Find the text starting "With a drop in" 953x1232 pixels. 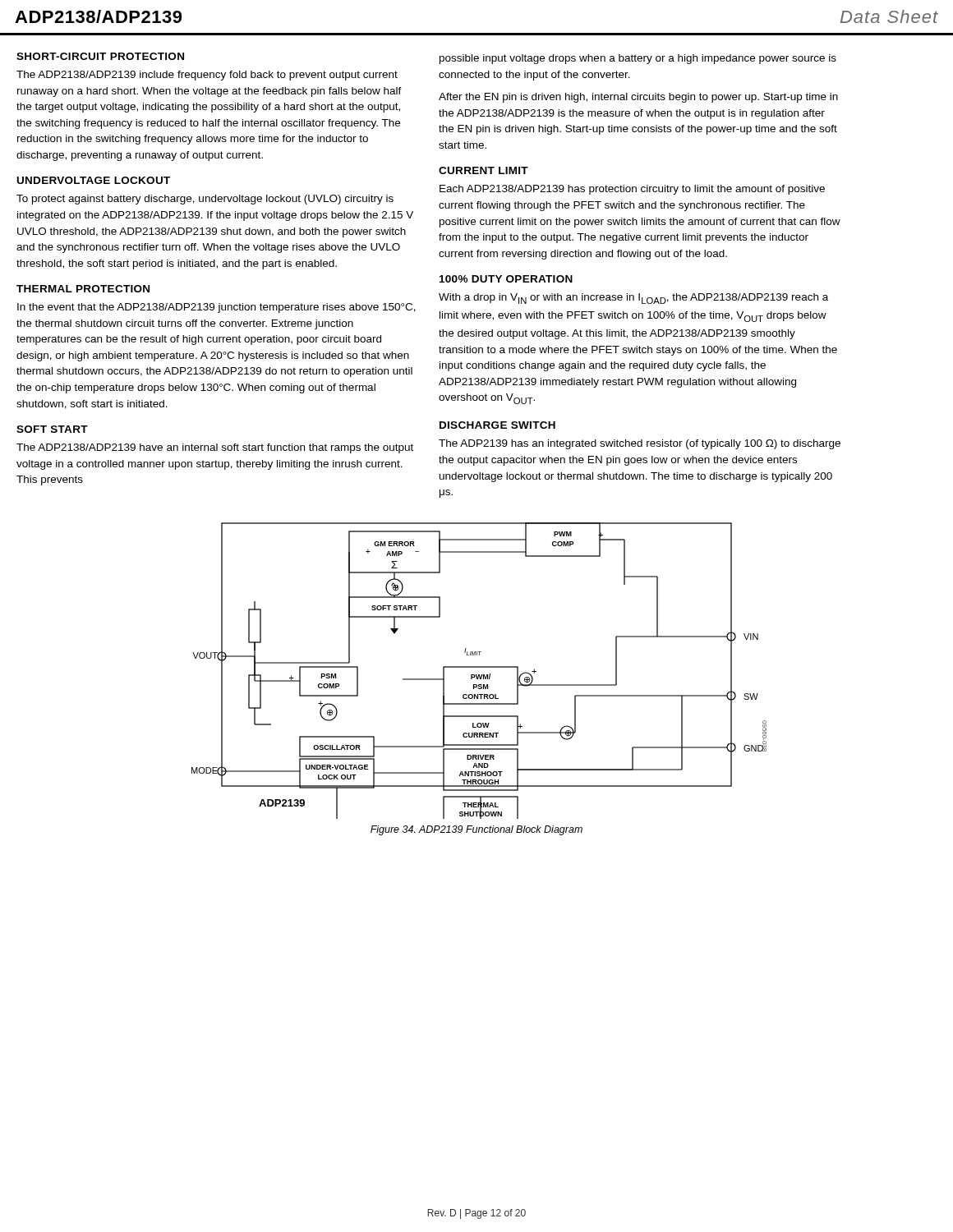pos(640,349)
